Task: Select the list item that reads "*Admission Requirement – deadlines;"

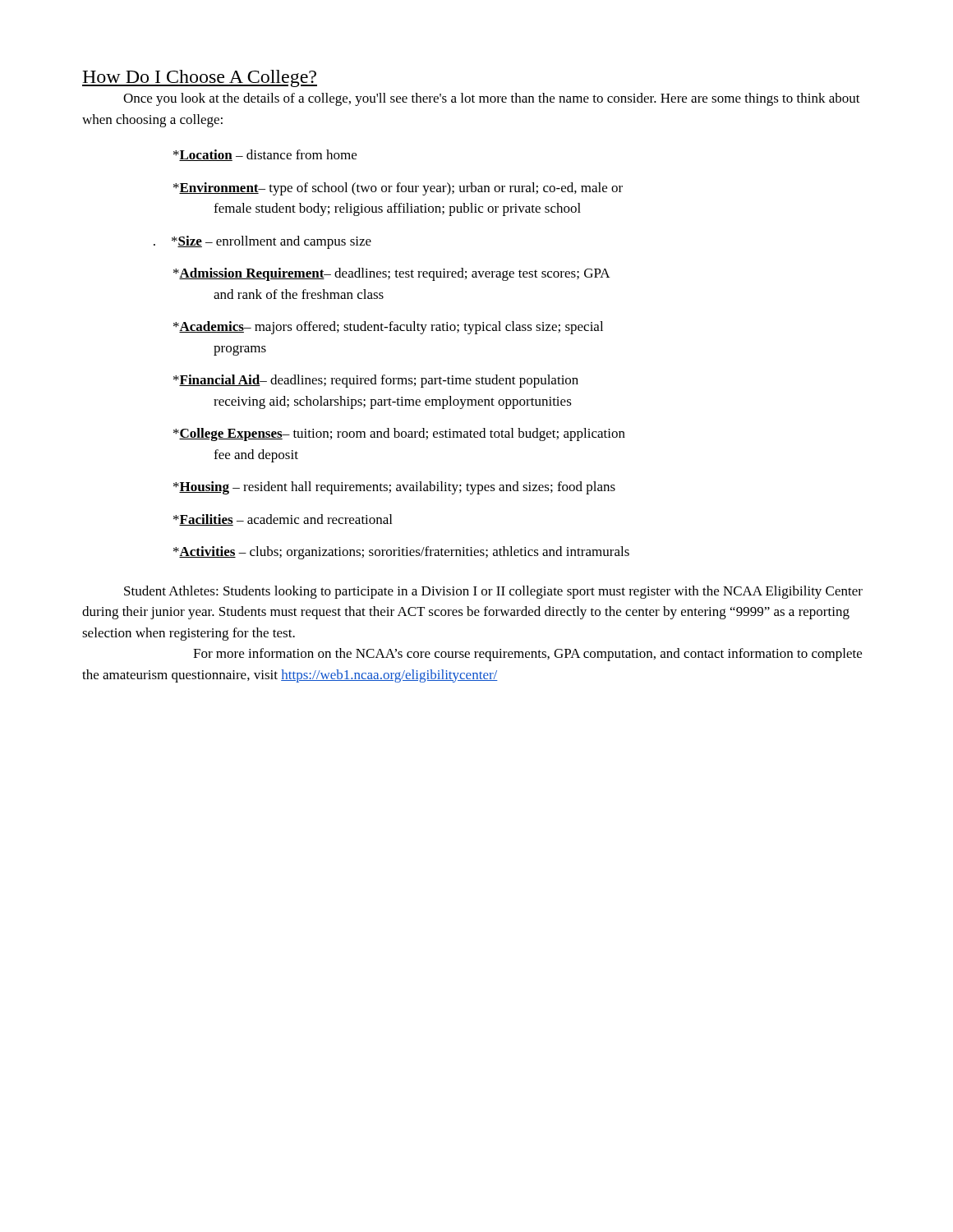Action: tap(522, 284)
